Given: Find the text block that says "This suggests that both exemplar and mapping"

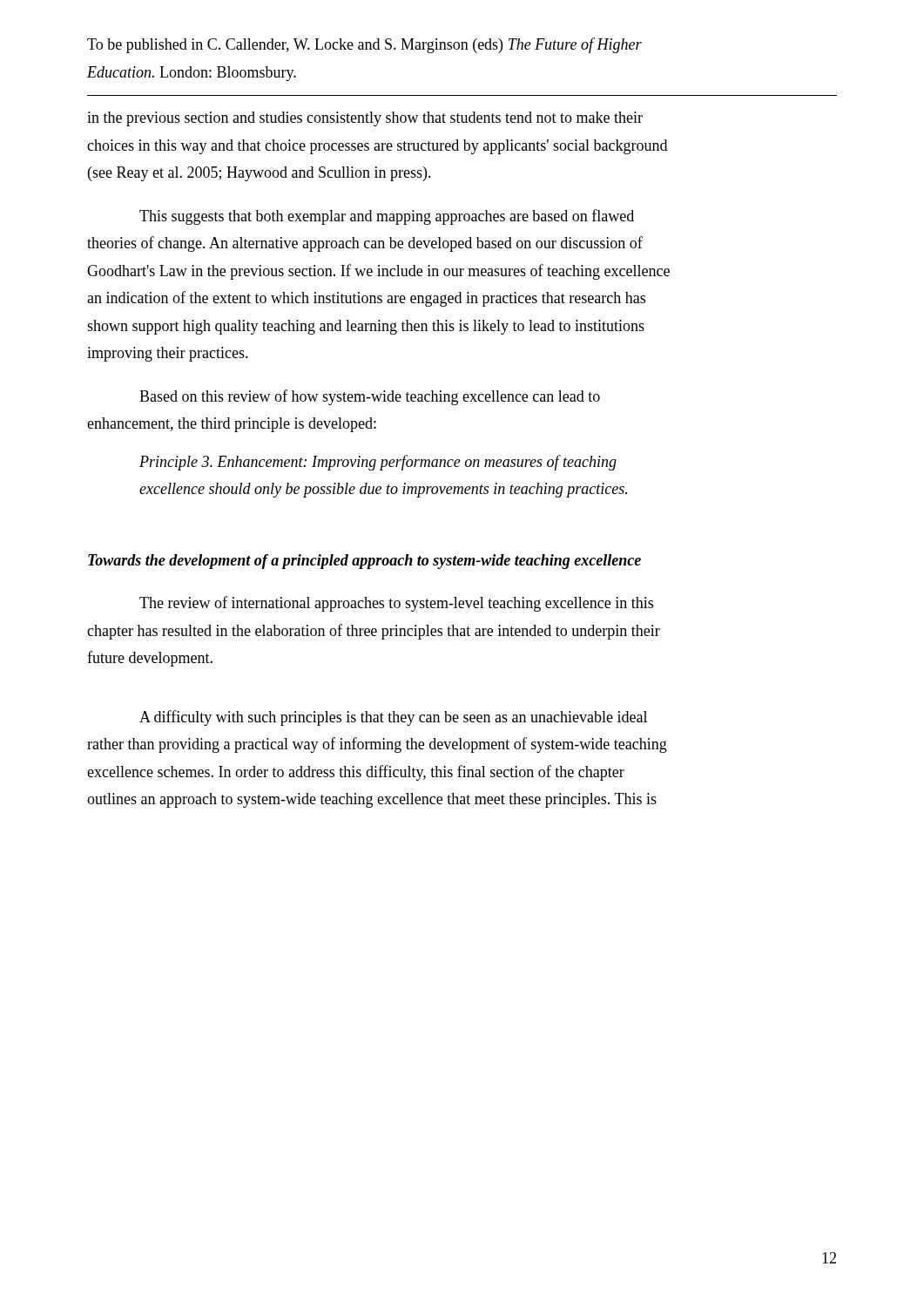Looking at the screenshot, I should point(462,285).
